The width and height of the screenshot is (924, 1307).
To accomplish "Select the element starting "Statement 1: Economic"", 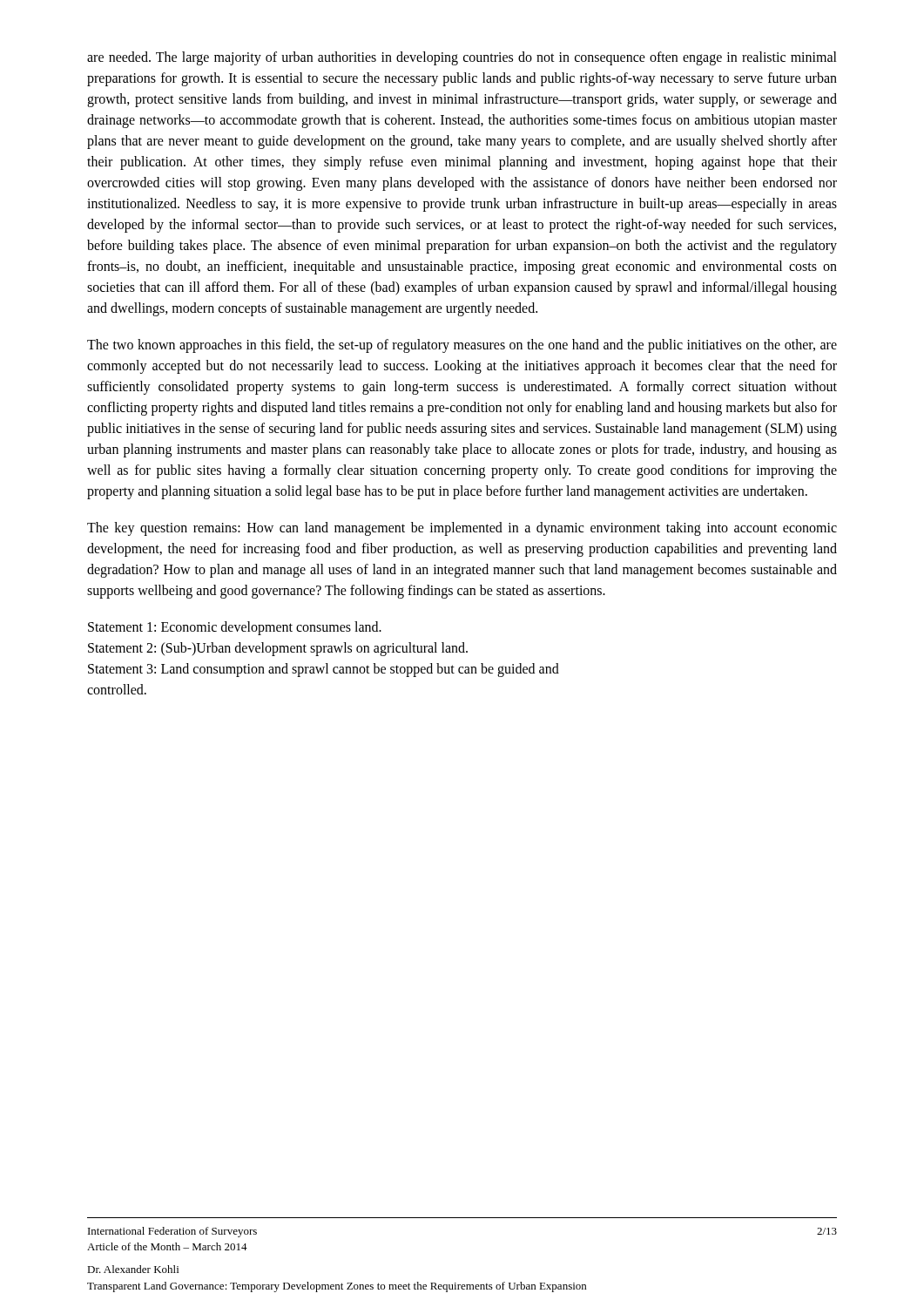I will click(462, 659).
